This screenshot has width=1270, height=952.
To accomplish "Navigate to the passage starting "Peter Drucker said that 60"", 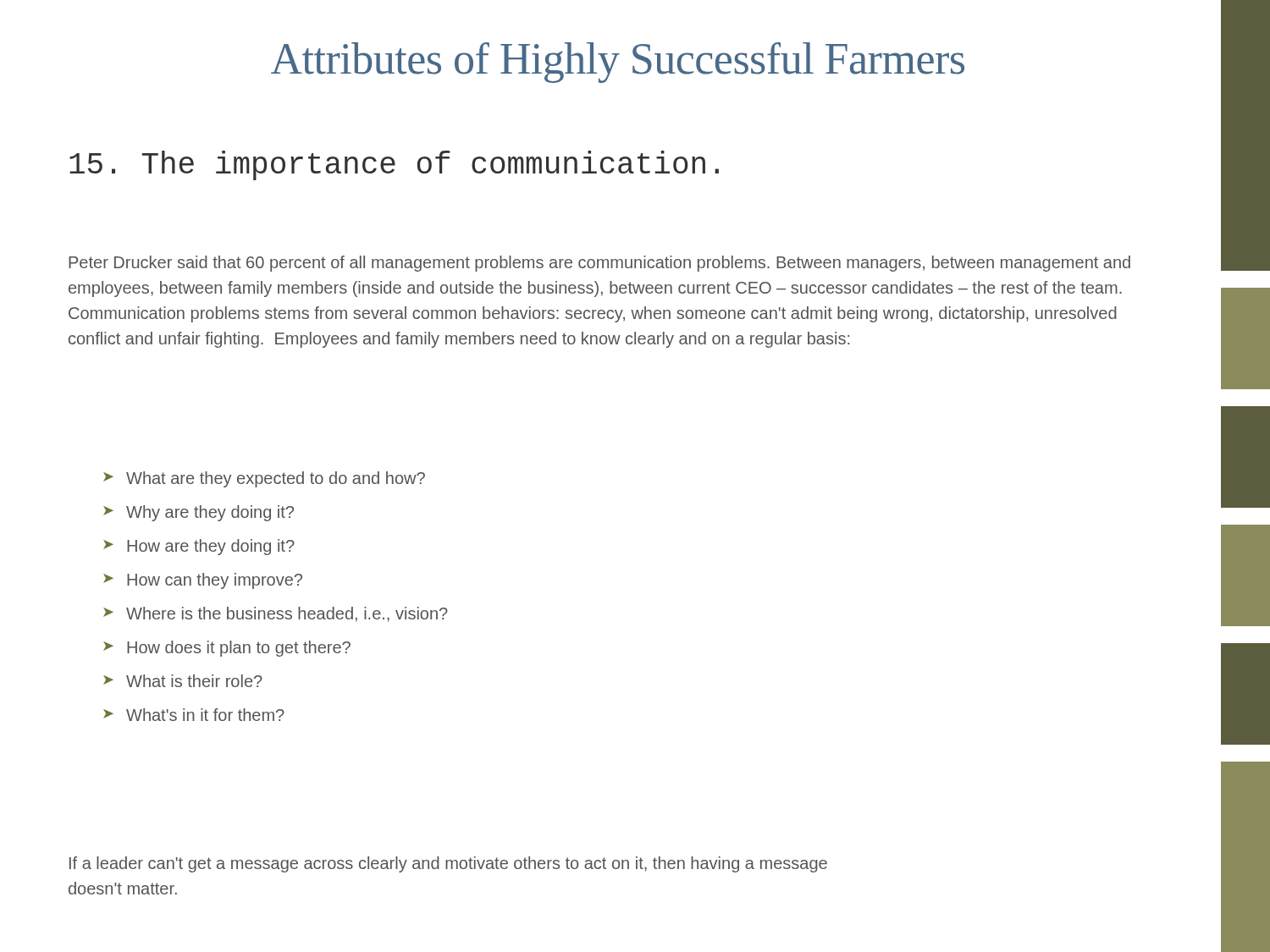I will coord(618,300).
